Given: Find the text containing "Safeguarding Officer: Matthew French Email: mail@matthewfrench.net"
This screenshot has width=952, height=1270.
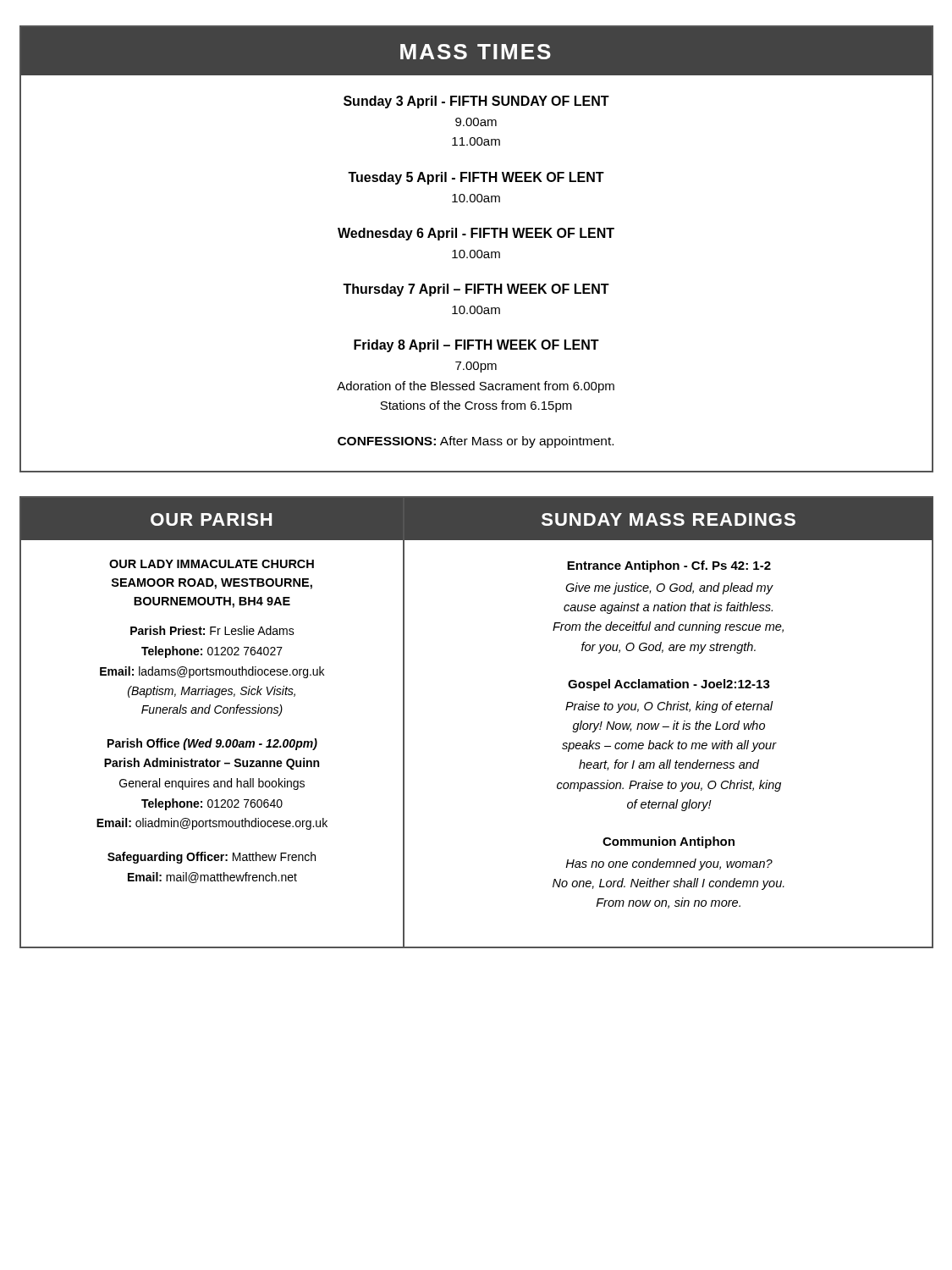Looking at the screenshot, I should [x=212, y=868].
